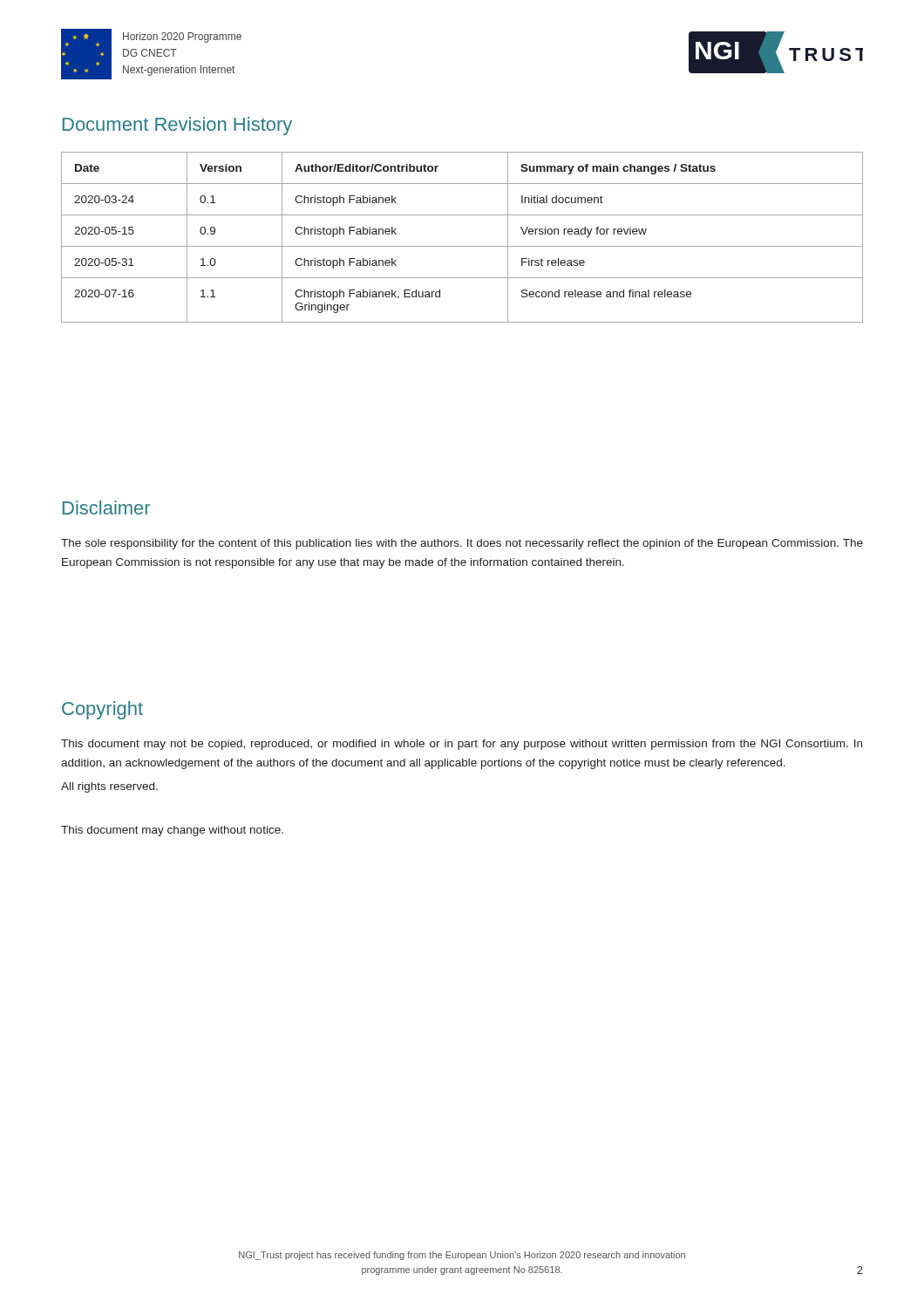Select the section header with the text "Document Revision History"
The image size is (924, 1308).
pos(177,126)
